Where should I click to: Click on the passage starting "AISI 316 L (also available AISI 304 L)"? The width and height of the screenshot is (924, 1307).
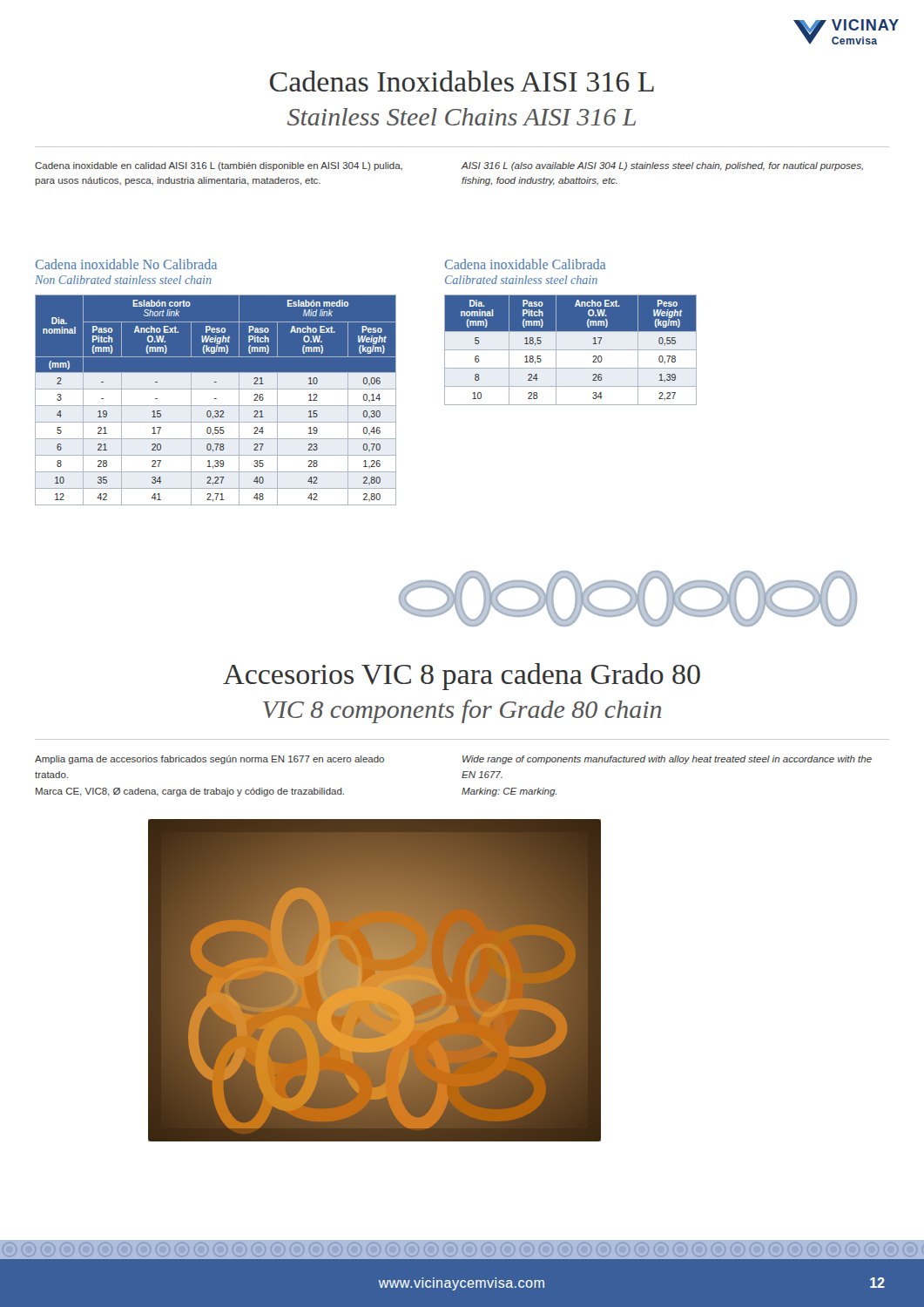click(663, 173)
